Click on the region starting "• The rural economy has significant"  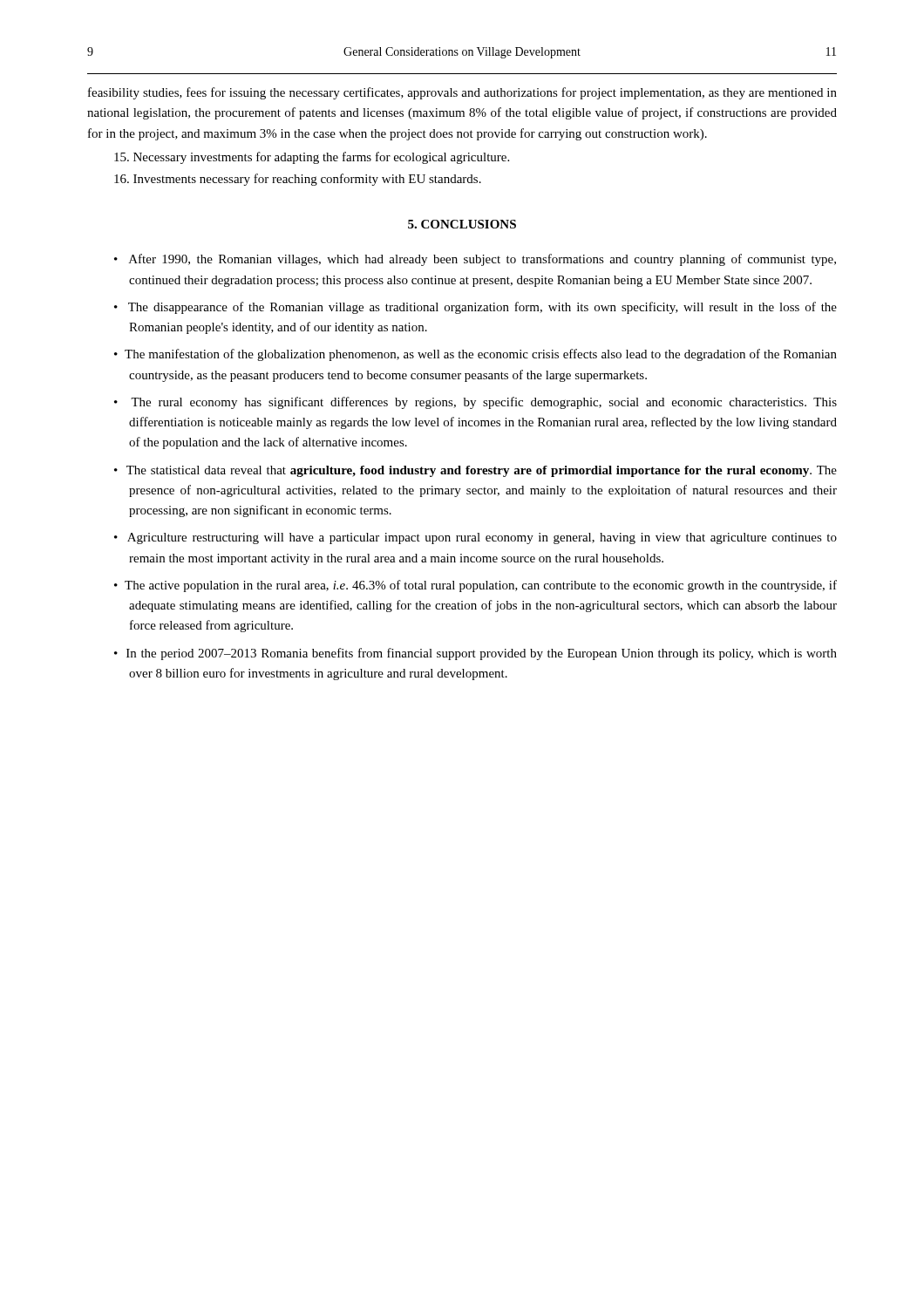pos(475,422)
